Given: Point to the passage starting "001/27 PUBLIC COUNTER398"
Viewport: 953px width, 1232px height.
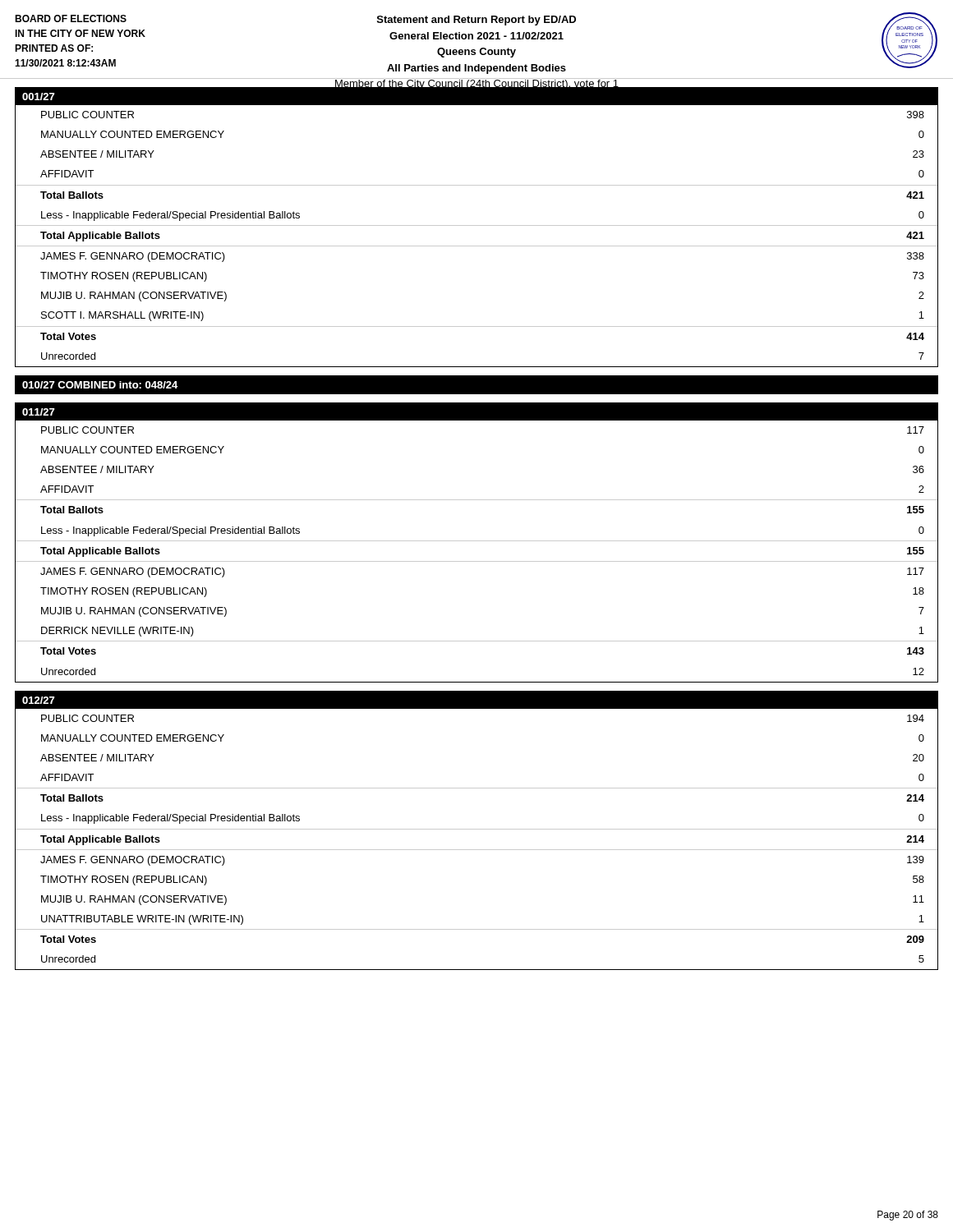Looking at the screenshot, I should 476,227.
